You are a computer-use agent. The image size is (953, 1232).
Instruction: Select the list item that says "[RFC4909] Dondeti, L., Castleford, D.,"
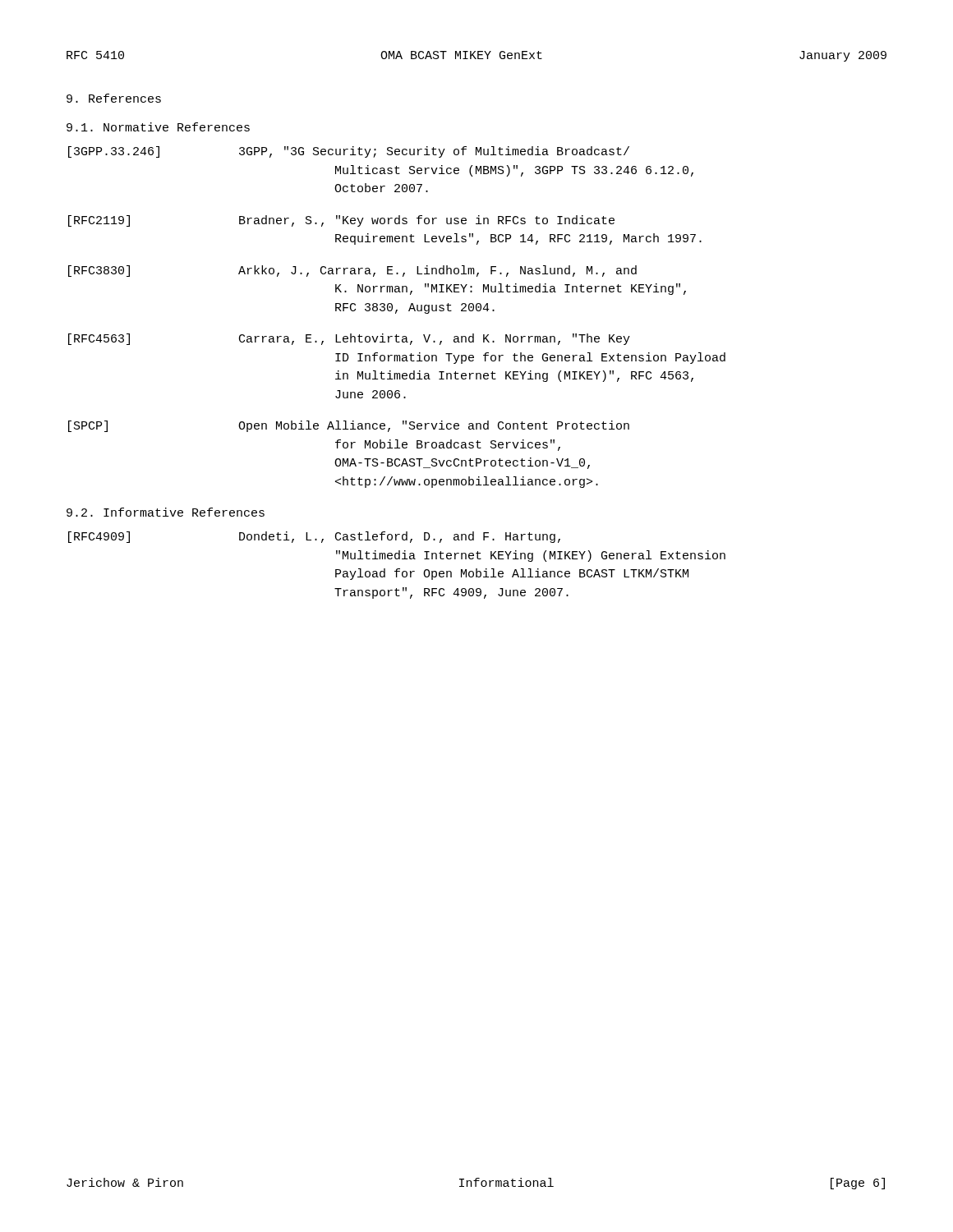pyautogui.click(x=476, y=566)
